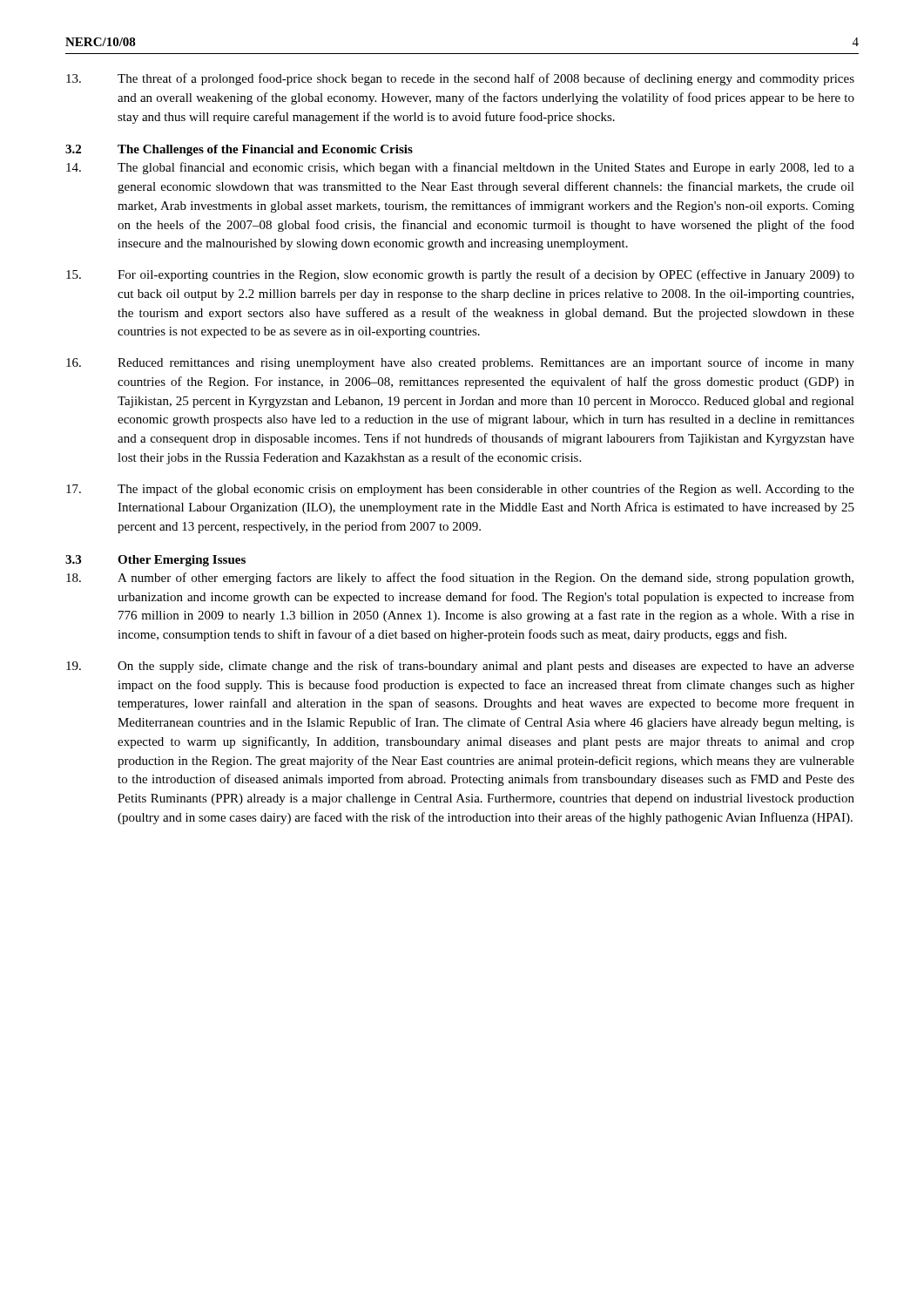
Task: Select the section header that says "3.3 Other Emerging Issues"
Action: click(x=155, y=561)
